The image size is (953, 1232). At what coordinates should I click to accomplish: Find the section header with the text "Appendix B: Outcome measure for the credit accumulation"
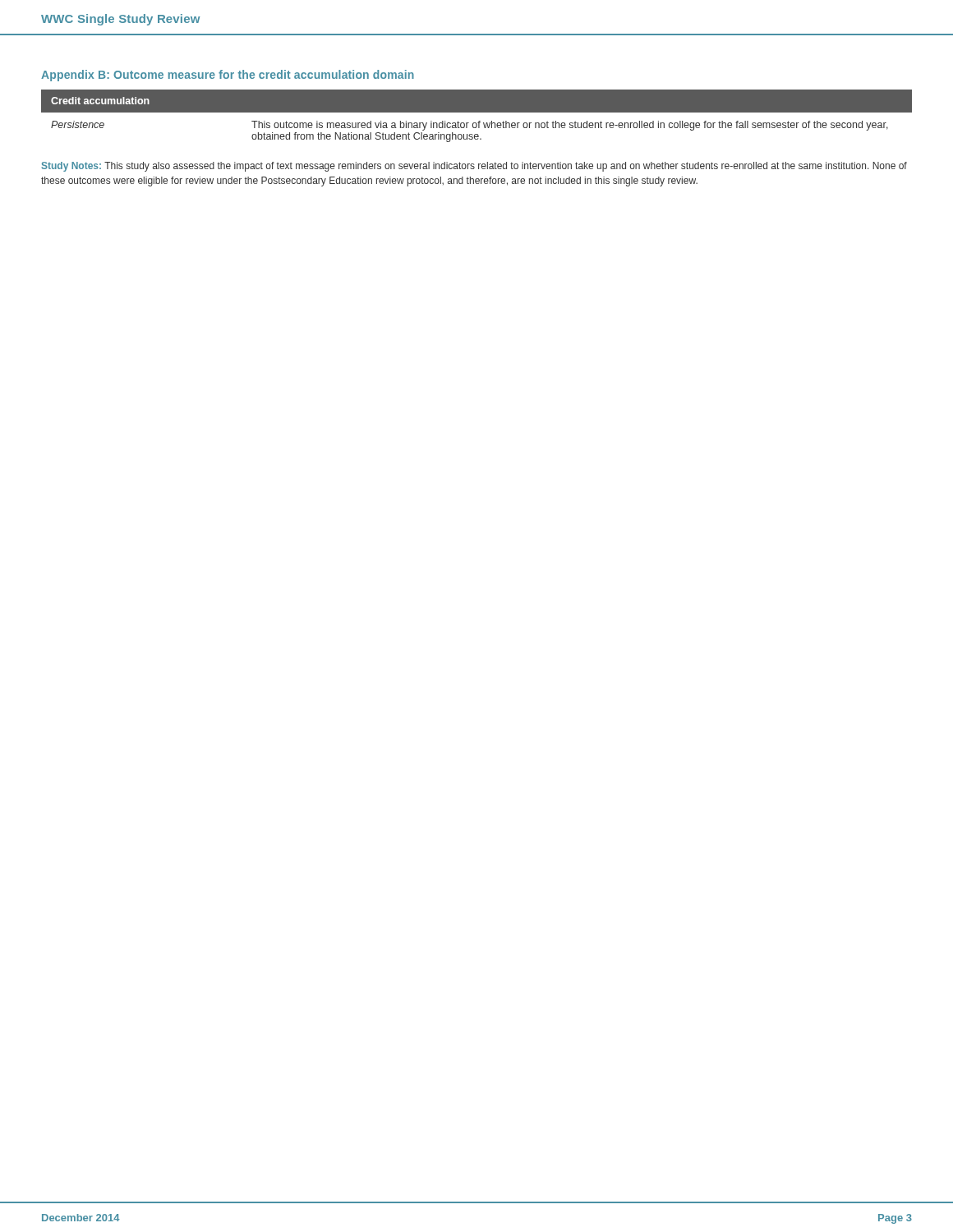pyautogui.click(x=228, y=75)
